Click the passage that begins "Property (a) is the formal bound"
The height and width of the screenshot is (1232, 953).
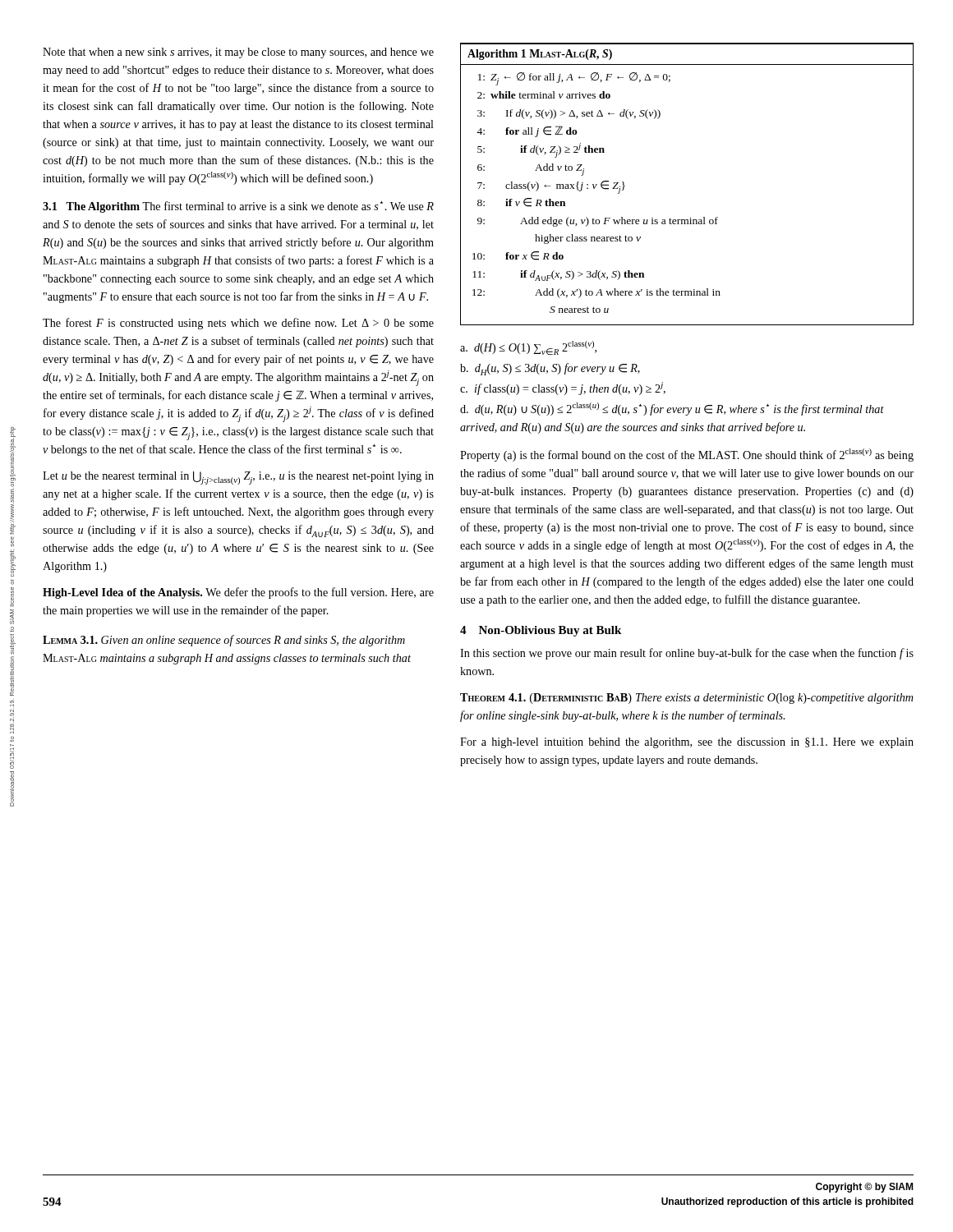687,526
